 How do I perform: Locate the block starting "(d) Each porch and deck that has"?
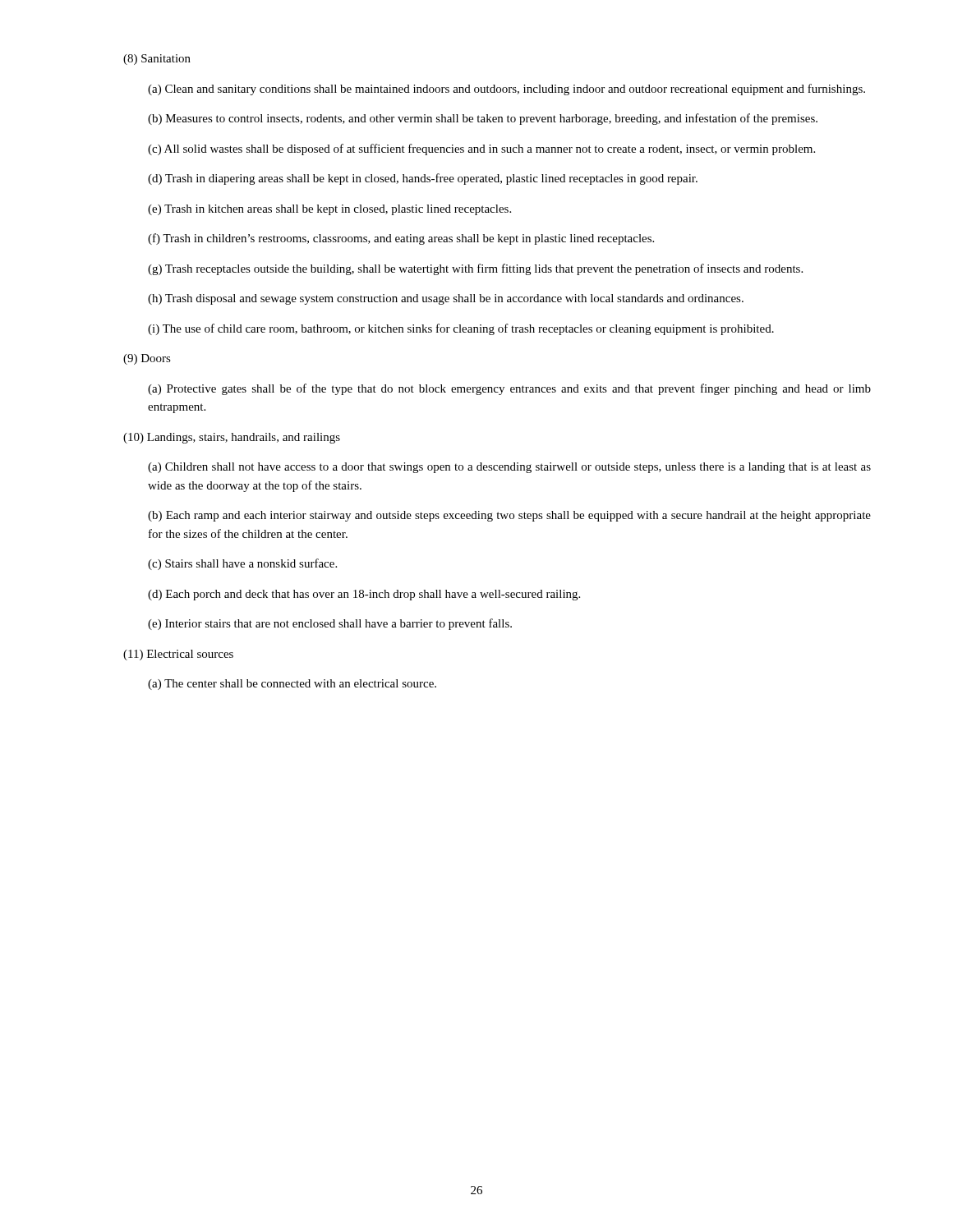click(x=364, y=593)
